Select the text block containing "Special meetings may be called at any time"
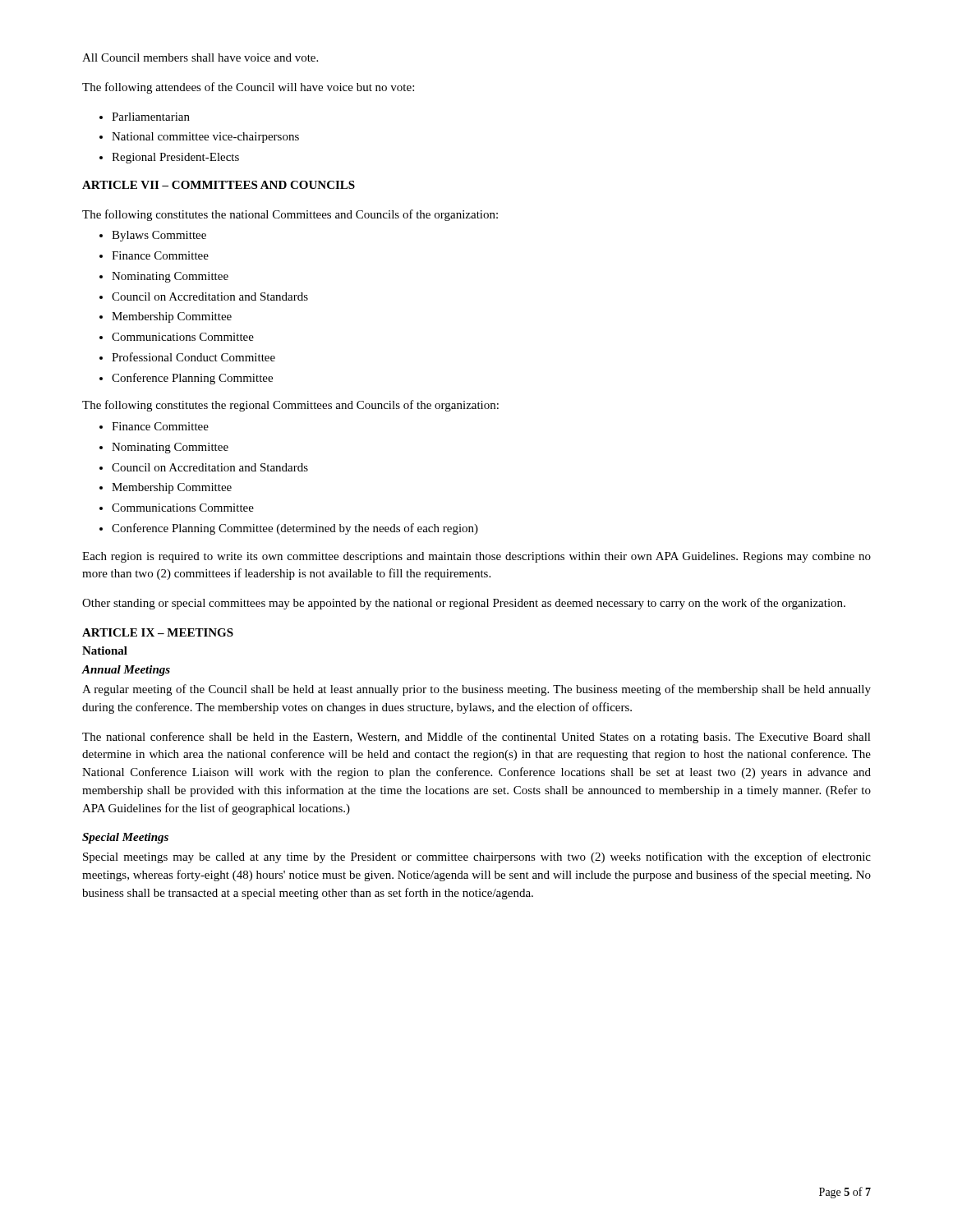This screenshot has height=1232, width=953. point(476,875)
